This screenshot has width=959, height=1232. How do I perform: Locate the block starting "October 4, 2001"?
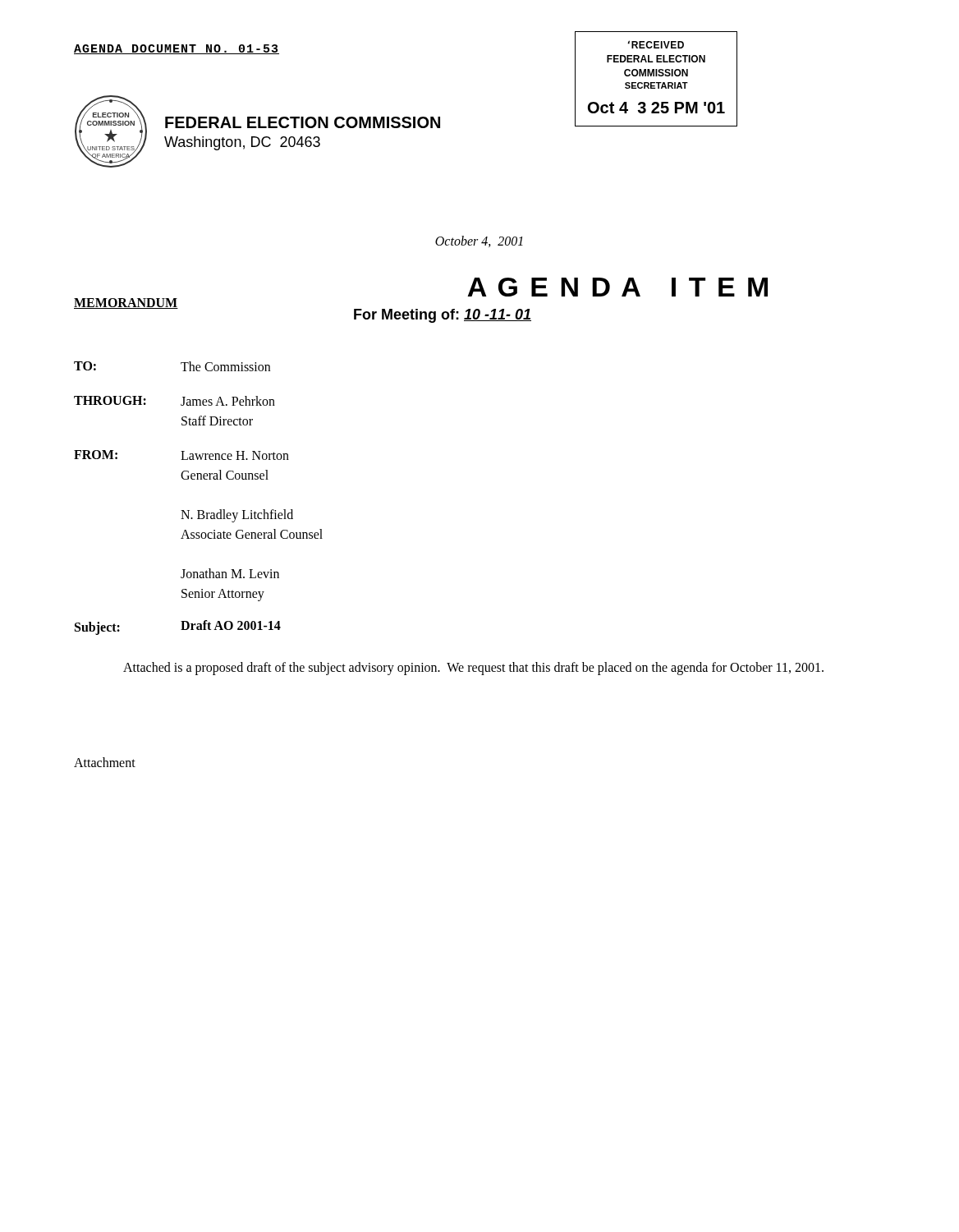coord(480,241)
